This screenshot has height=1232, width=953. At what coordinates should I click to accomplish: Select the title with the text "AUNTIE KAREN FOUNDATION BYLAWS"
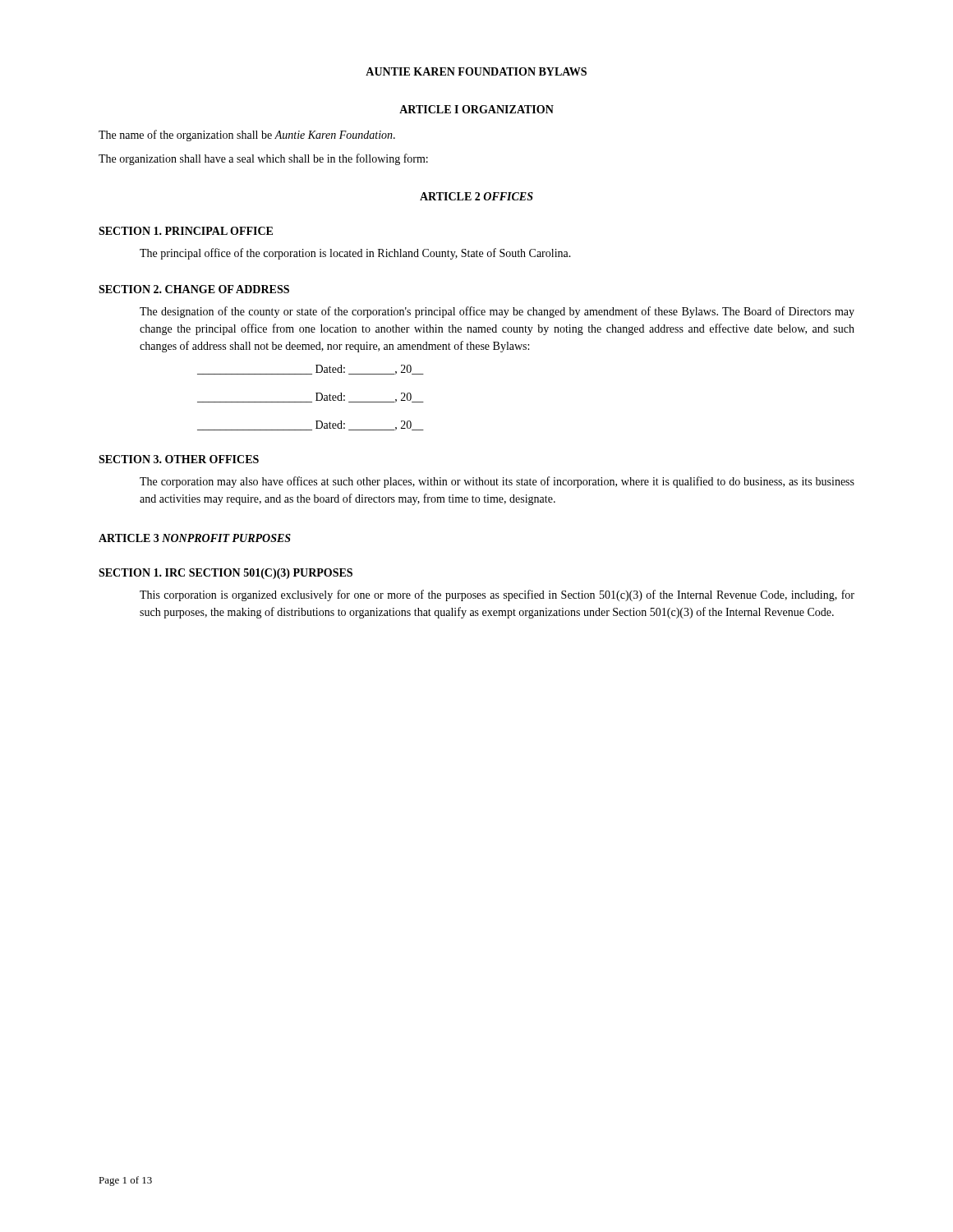pos(476,72)
